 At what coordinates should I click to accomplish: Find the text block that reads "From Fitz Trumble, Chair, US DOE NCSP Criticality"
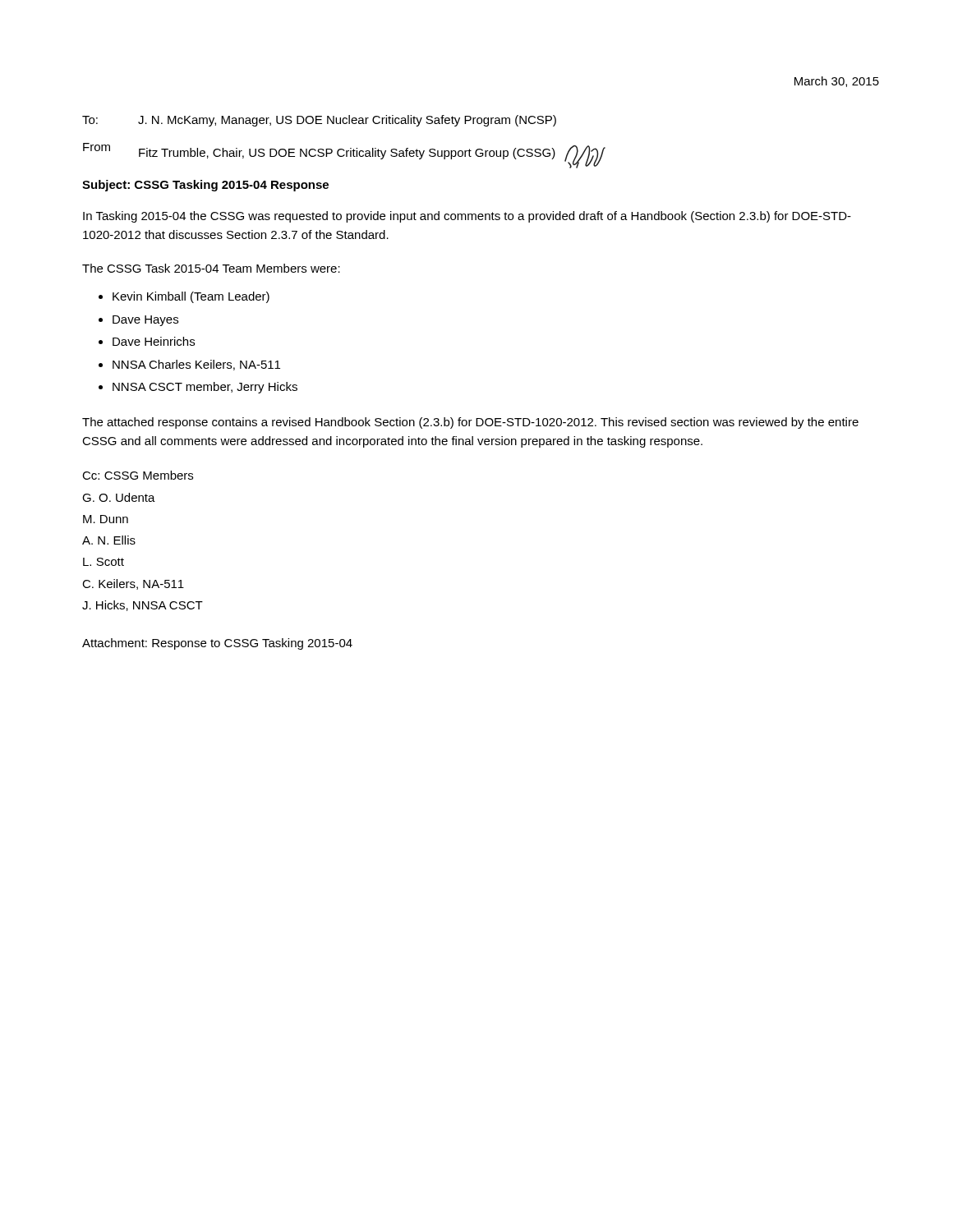[481, 153]
